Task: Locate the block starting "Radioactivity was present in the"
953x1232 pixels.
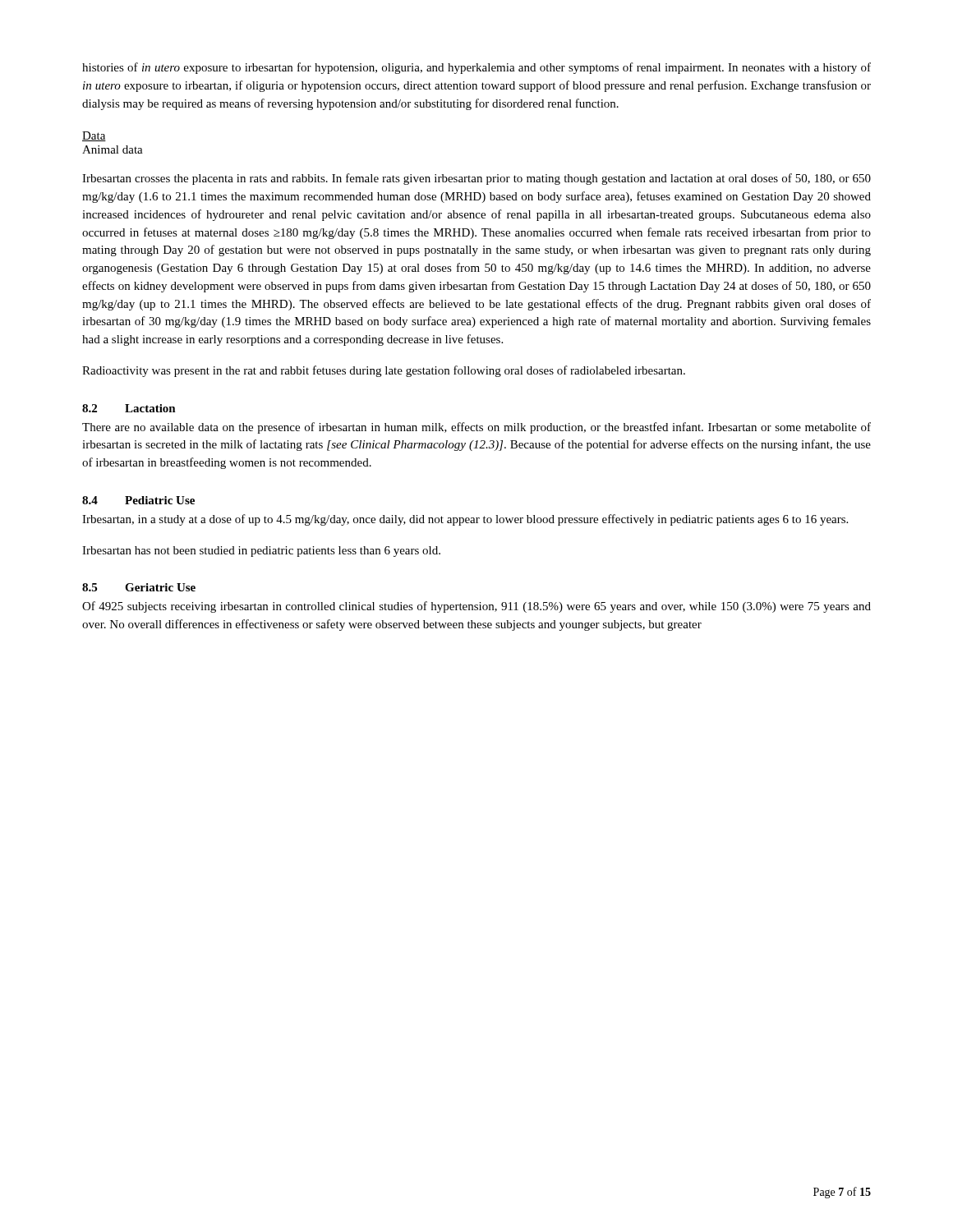Action: pos(384,370)
